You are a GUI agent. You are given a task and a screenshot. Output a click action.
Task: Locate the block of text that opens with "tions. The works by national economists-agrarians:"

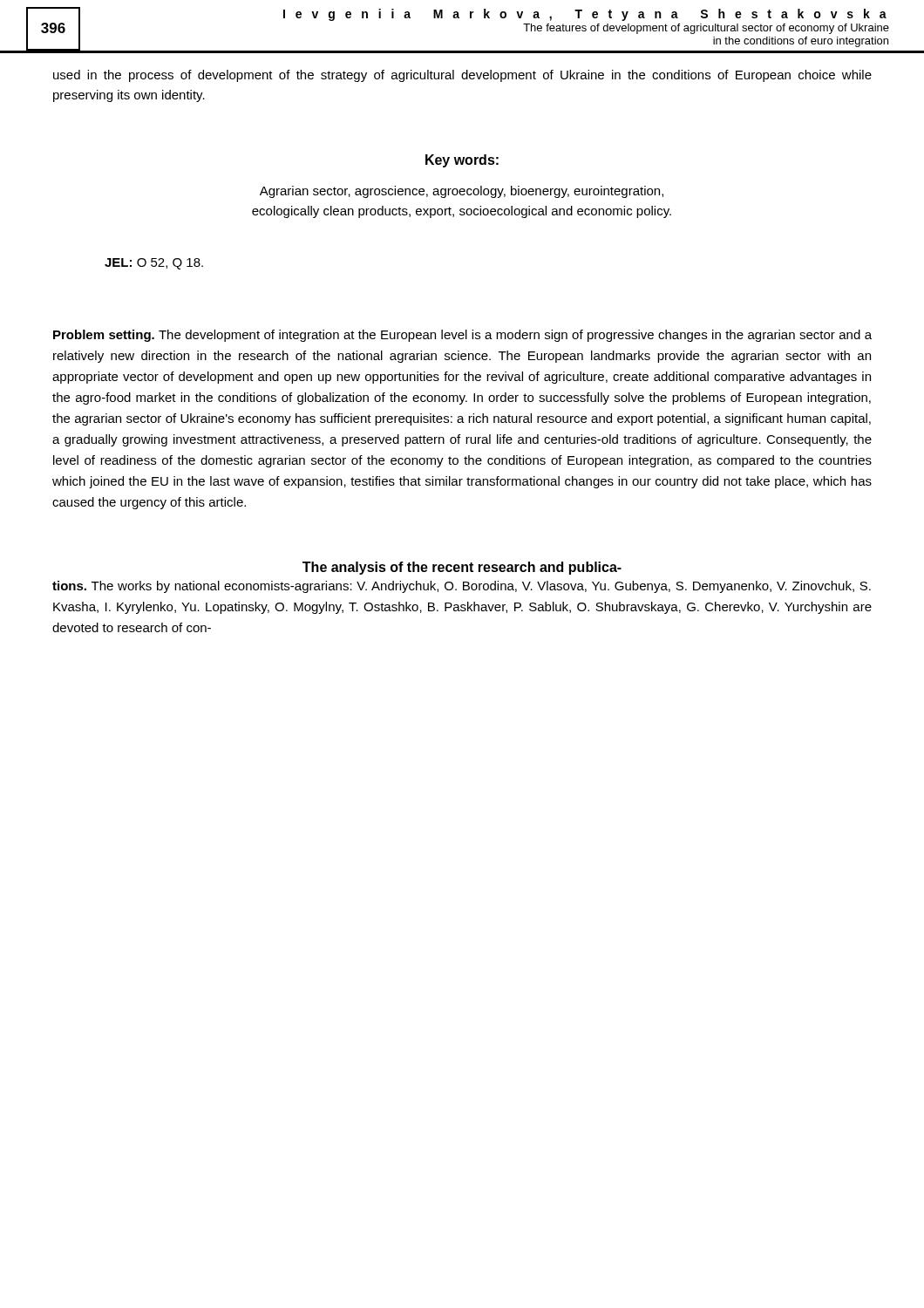[462, 607]
